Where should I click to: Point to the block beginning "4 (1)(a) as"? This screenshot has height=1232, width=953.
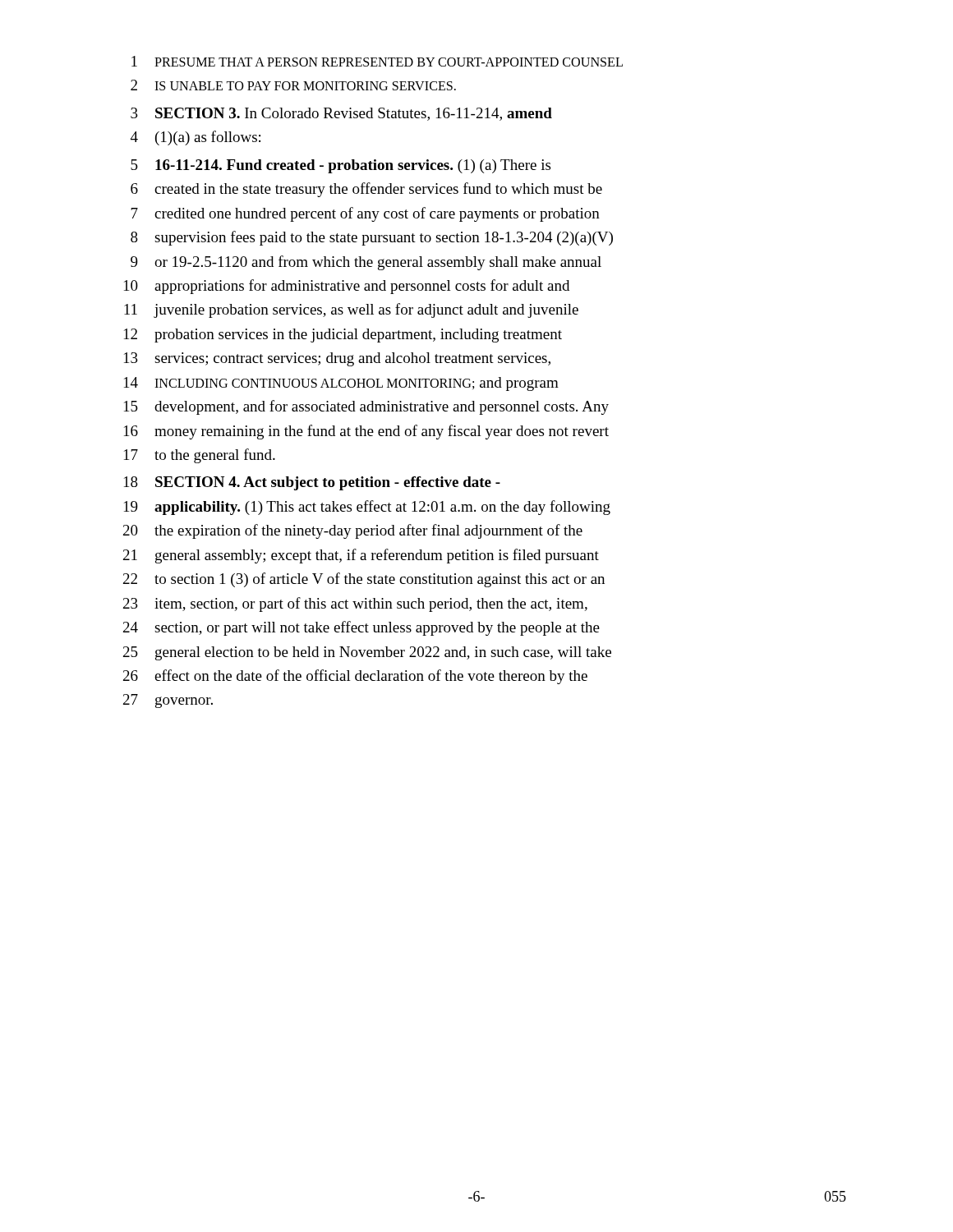(x=196, y=138)
